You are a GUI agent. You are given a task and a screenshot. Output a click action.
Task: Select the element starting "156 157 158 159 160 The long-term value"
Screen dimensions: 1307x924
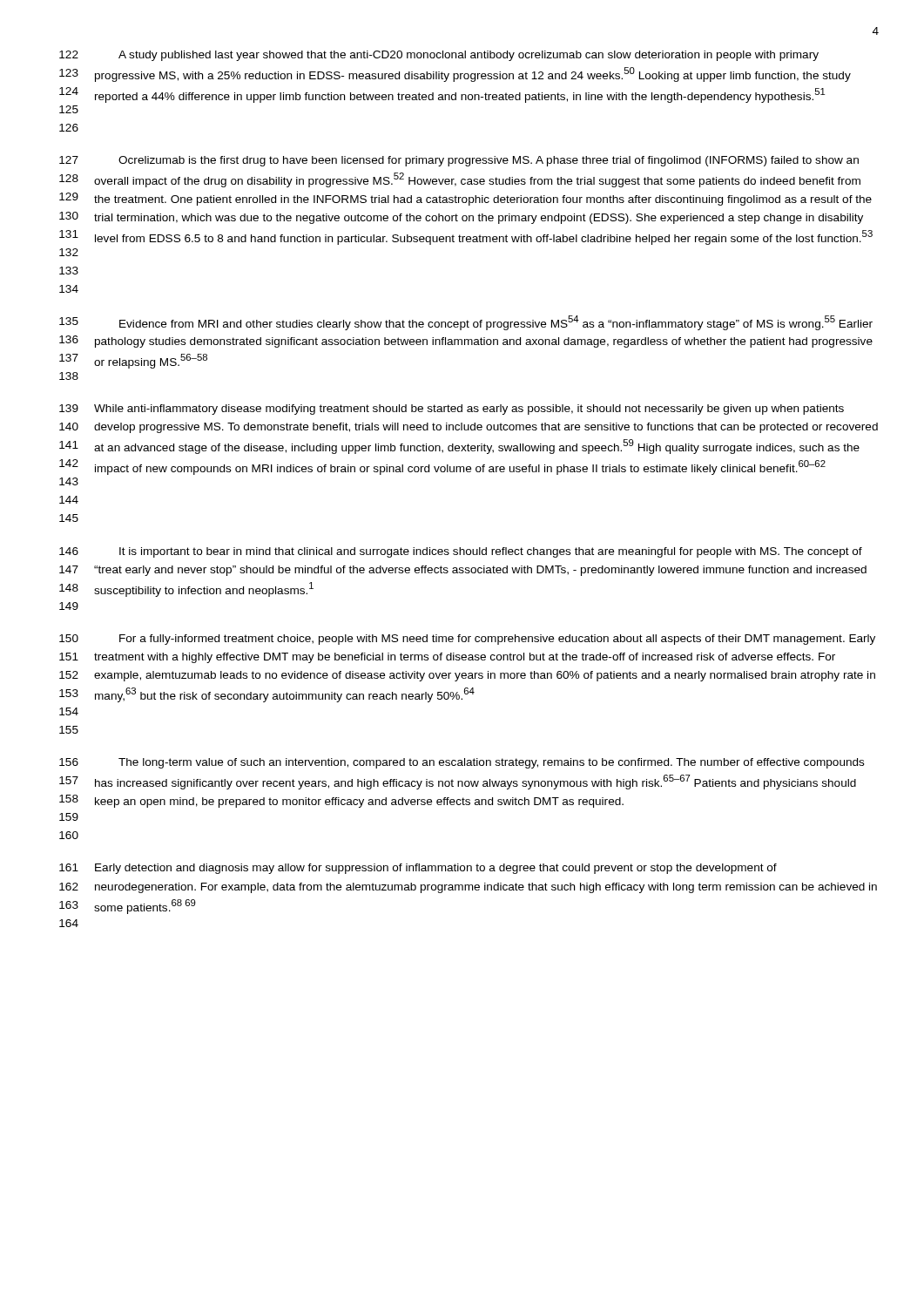(462, 799)
